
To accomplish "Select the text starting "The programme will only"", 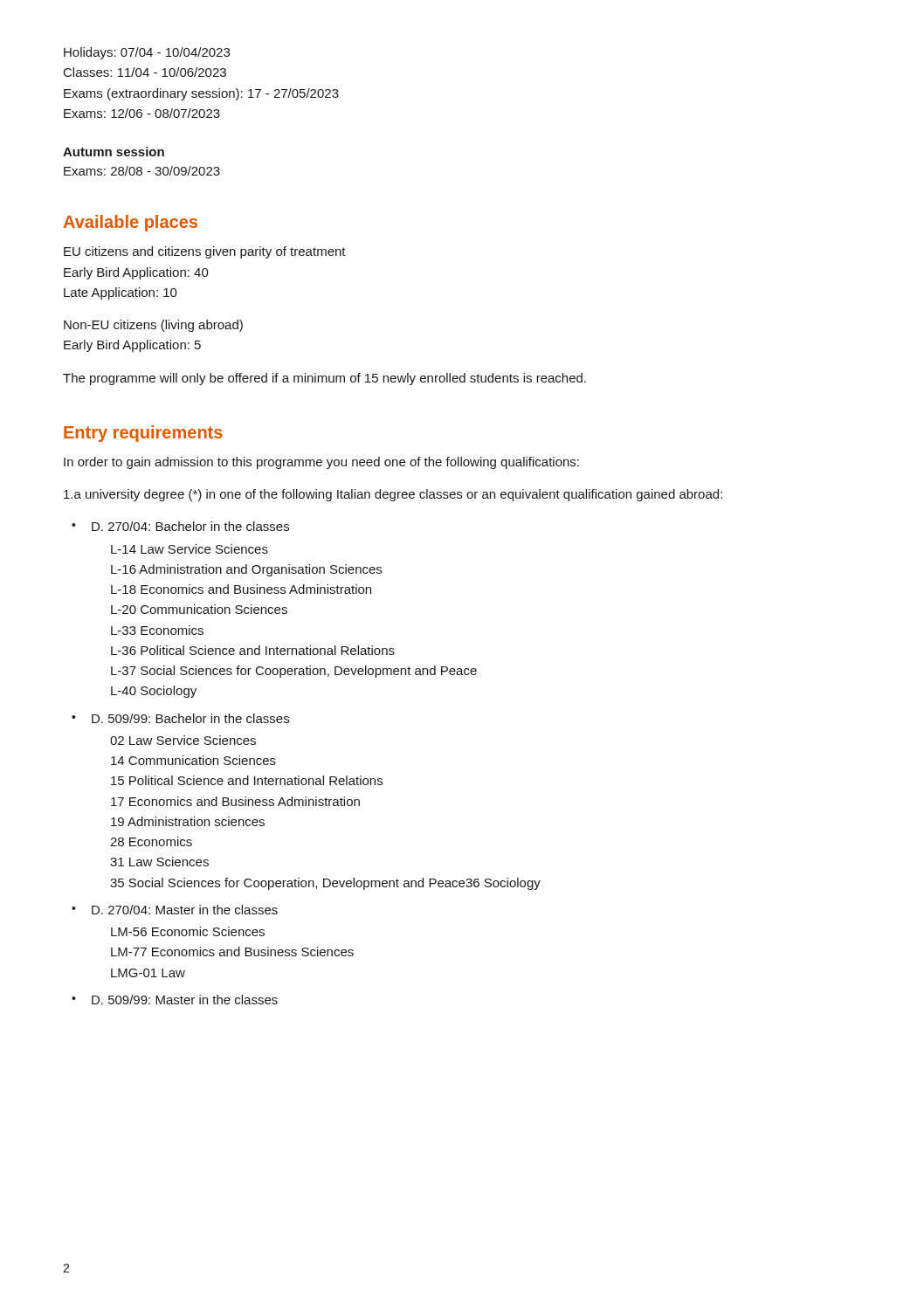I will pos(325,377).
